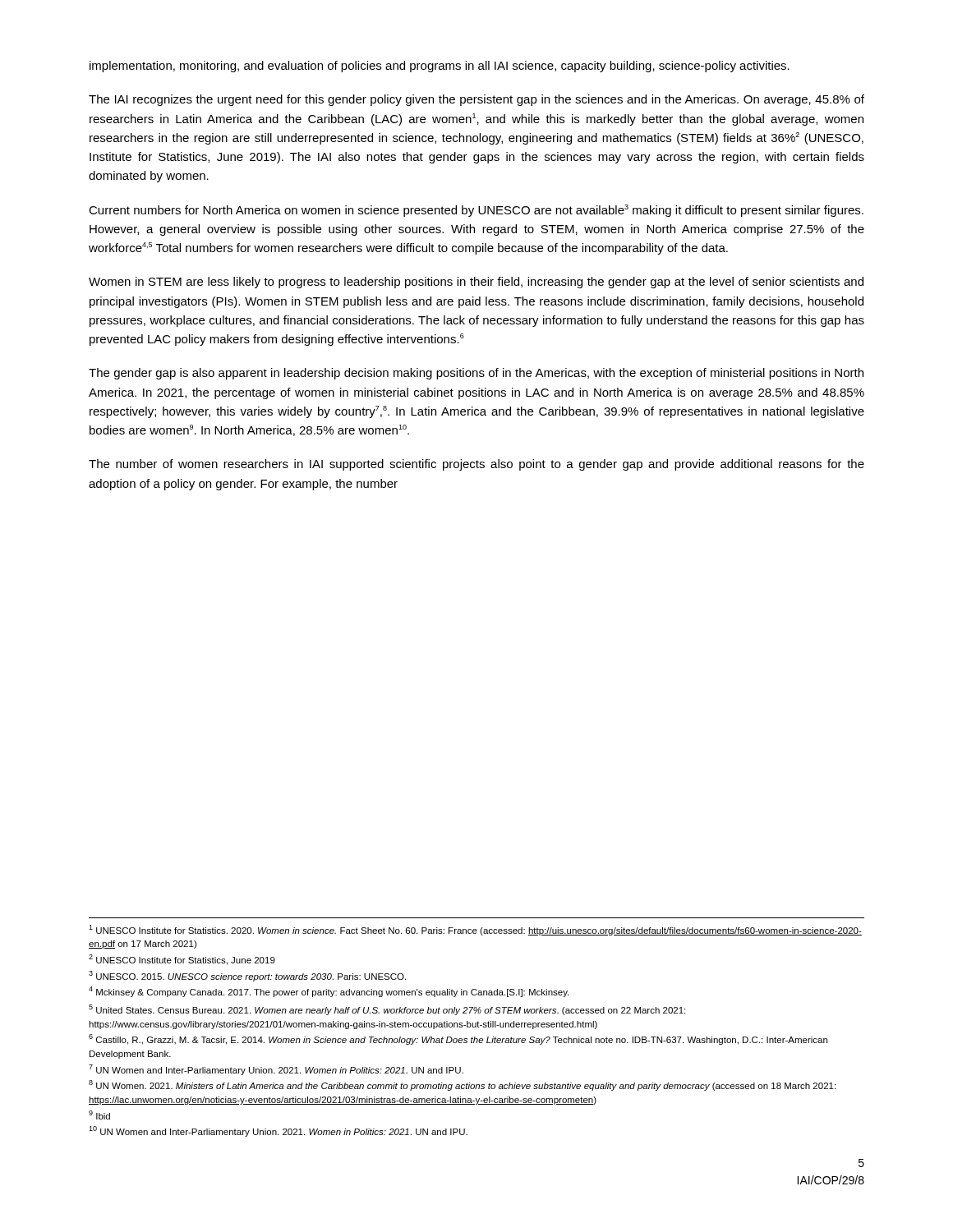
Task: Find the footnote that says "6 Castillo, R., Grazzi, M. &"
Action: [x=458, y=1046]
